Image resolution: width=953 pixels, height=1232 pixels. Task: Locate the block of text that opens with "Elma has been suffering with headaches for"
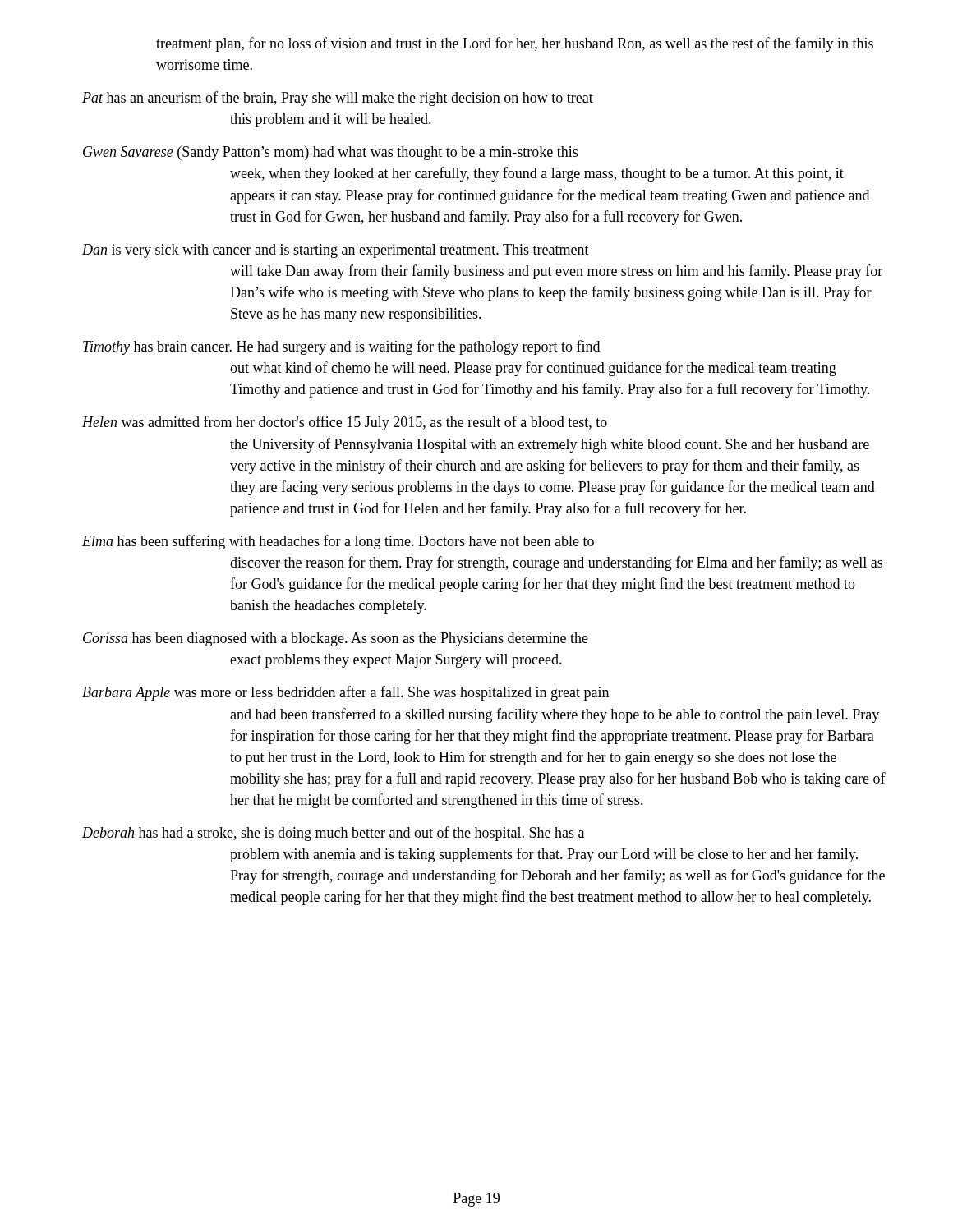pos(485,575)
